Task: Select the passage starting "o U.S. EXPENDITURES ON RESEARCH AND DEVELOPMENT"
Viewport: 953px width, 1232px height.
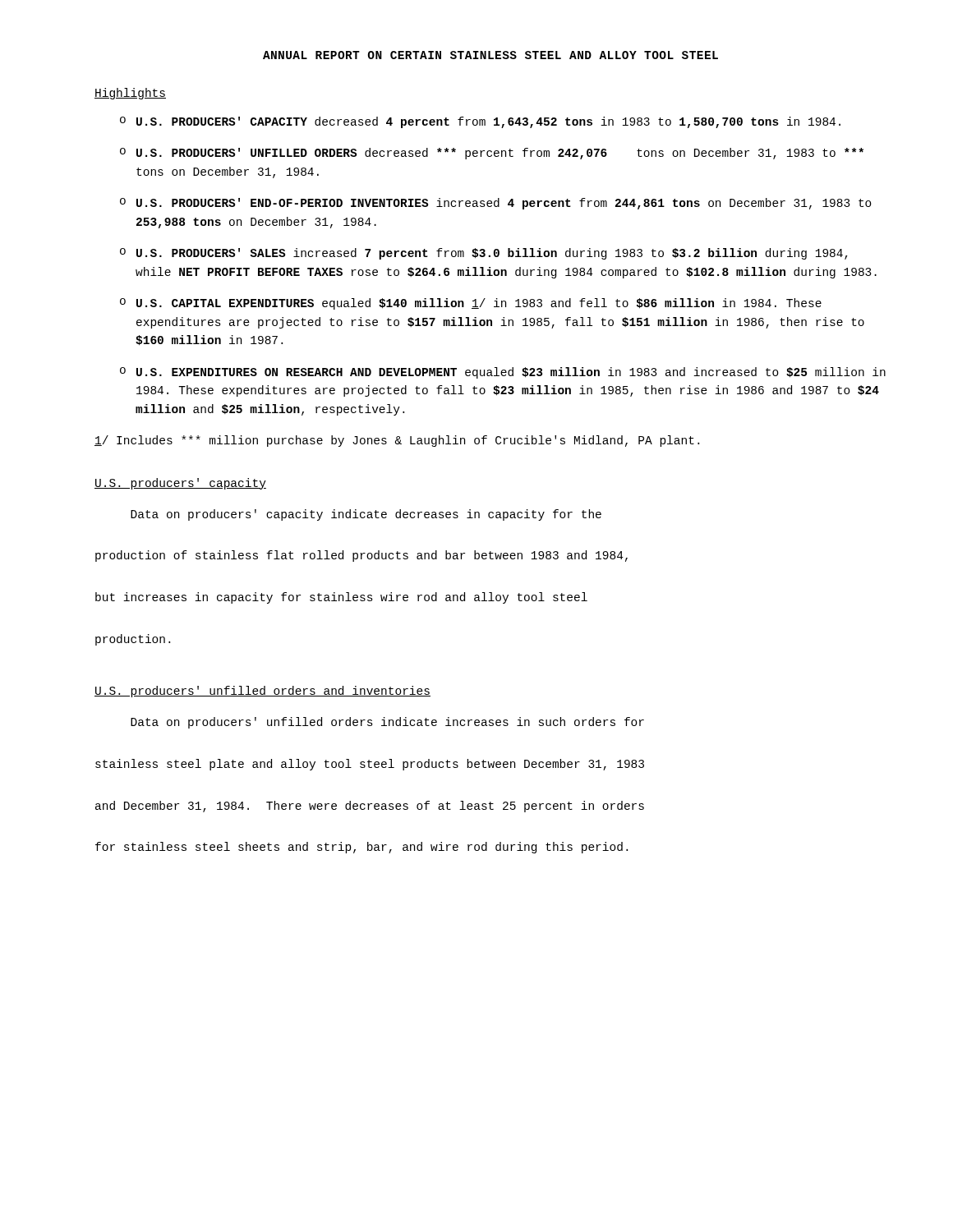Action: tap(503, 391)
